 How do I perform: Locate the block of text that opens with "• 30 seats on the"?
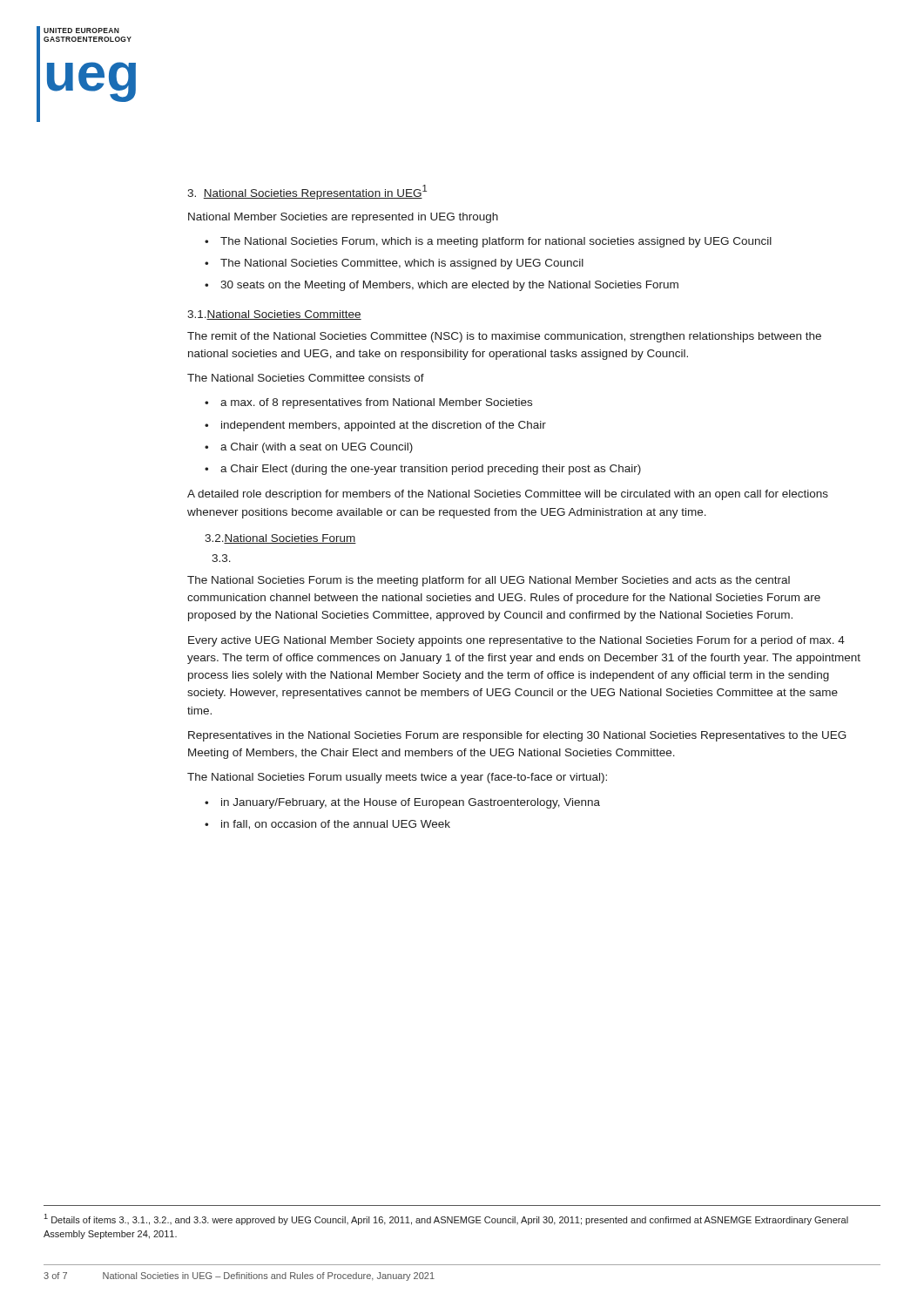click(x=442, y=286)
